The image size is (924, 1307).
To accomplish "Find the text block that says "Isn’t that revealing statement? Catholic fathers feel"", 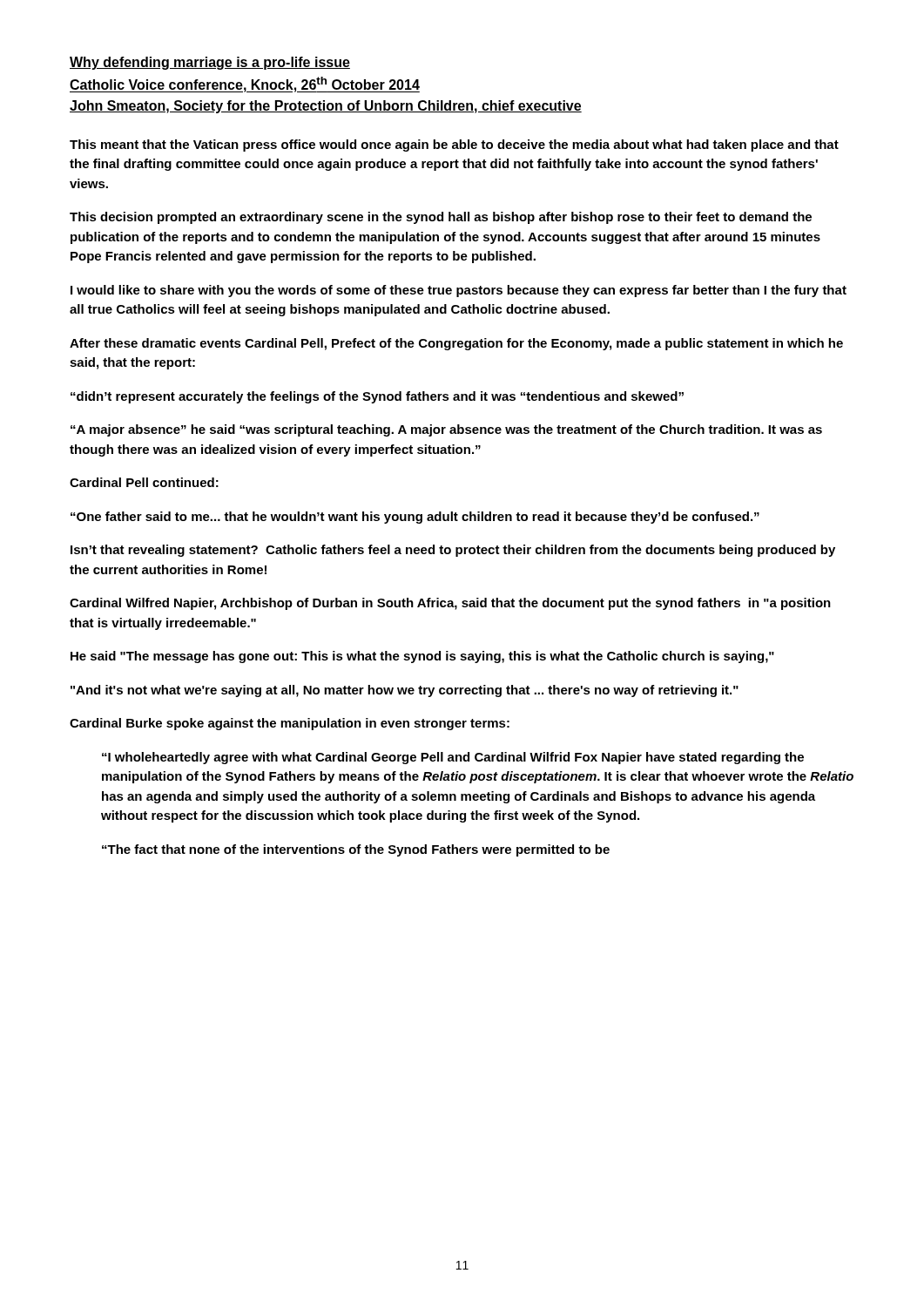I will [x=453, y=560].
